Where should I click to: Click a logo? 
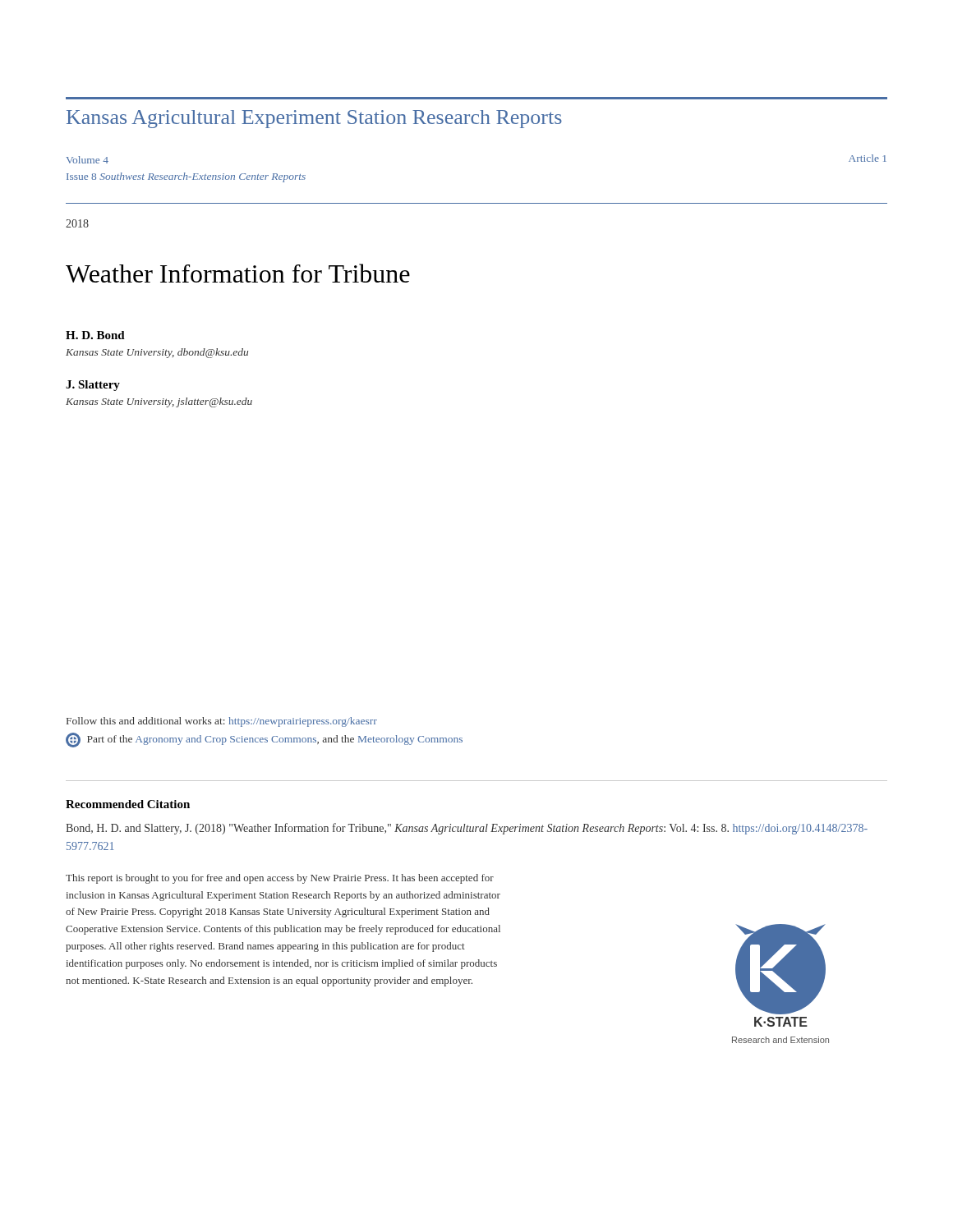(x=780, y=987)
